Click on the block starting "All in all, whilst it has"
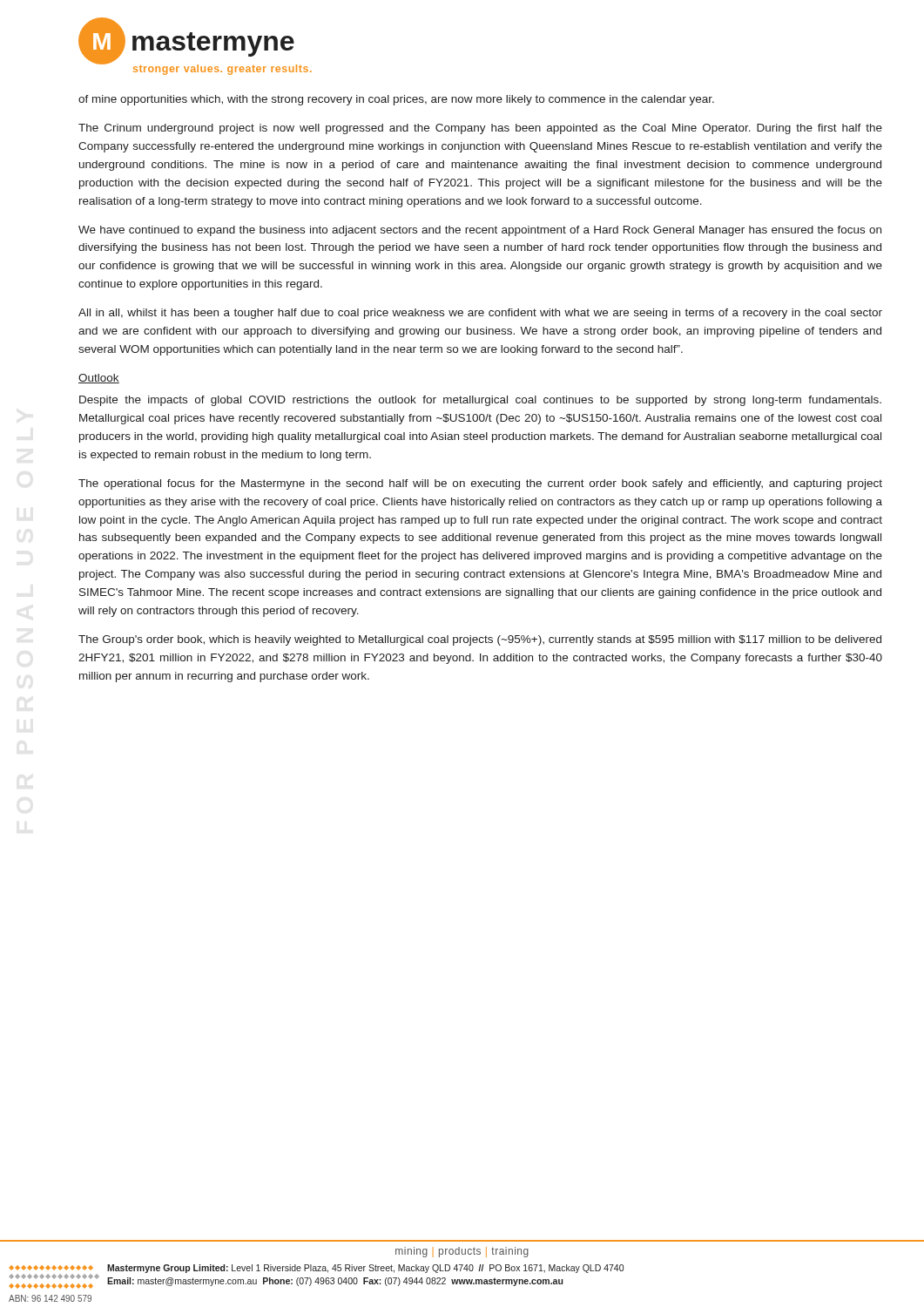Screen dimensions: 1307x924 pyautogui.click(x=480, y=331)
